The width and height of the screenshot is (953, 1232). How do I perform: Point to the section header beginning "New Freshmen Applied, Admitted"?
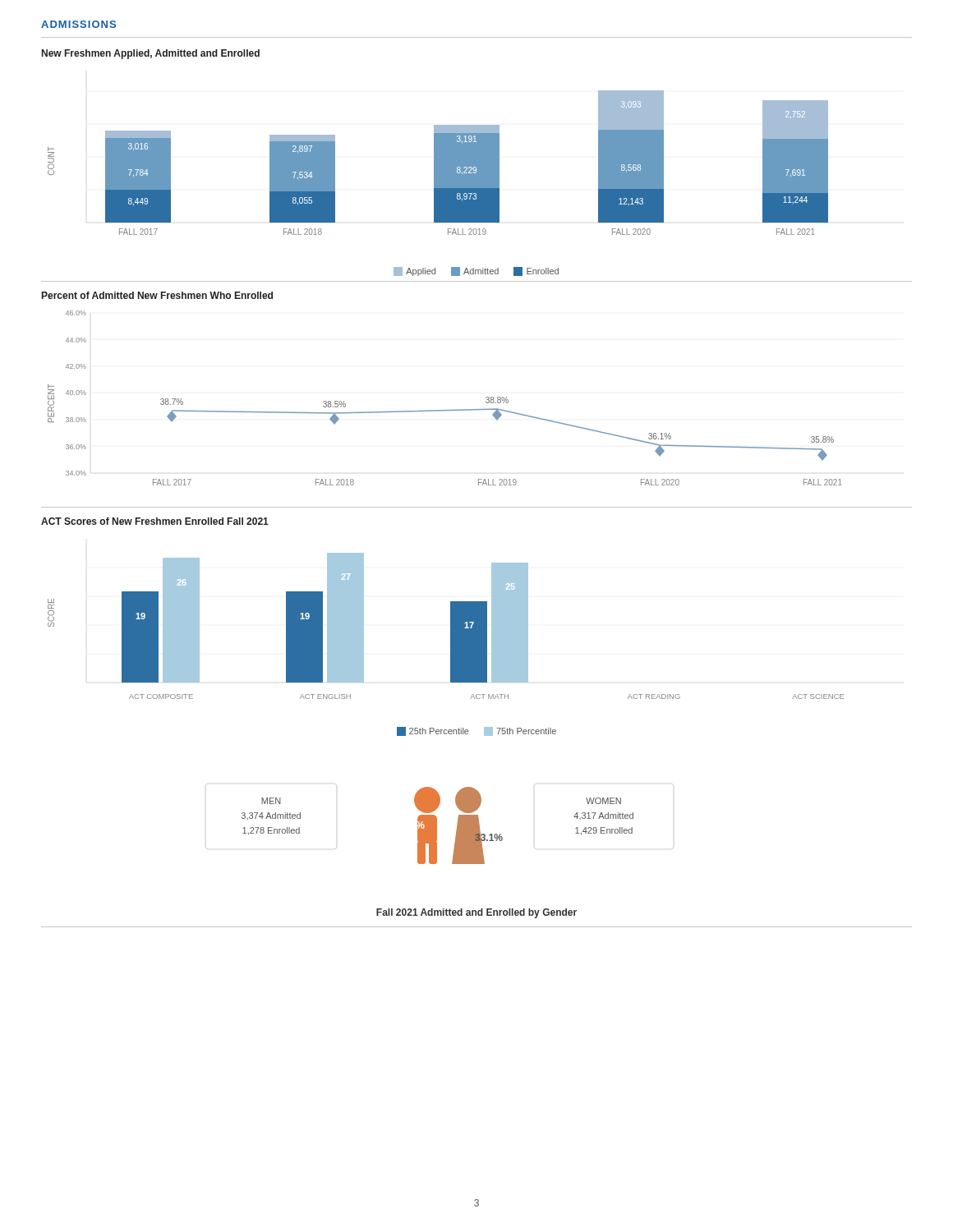[x=151, y=53]
